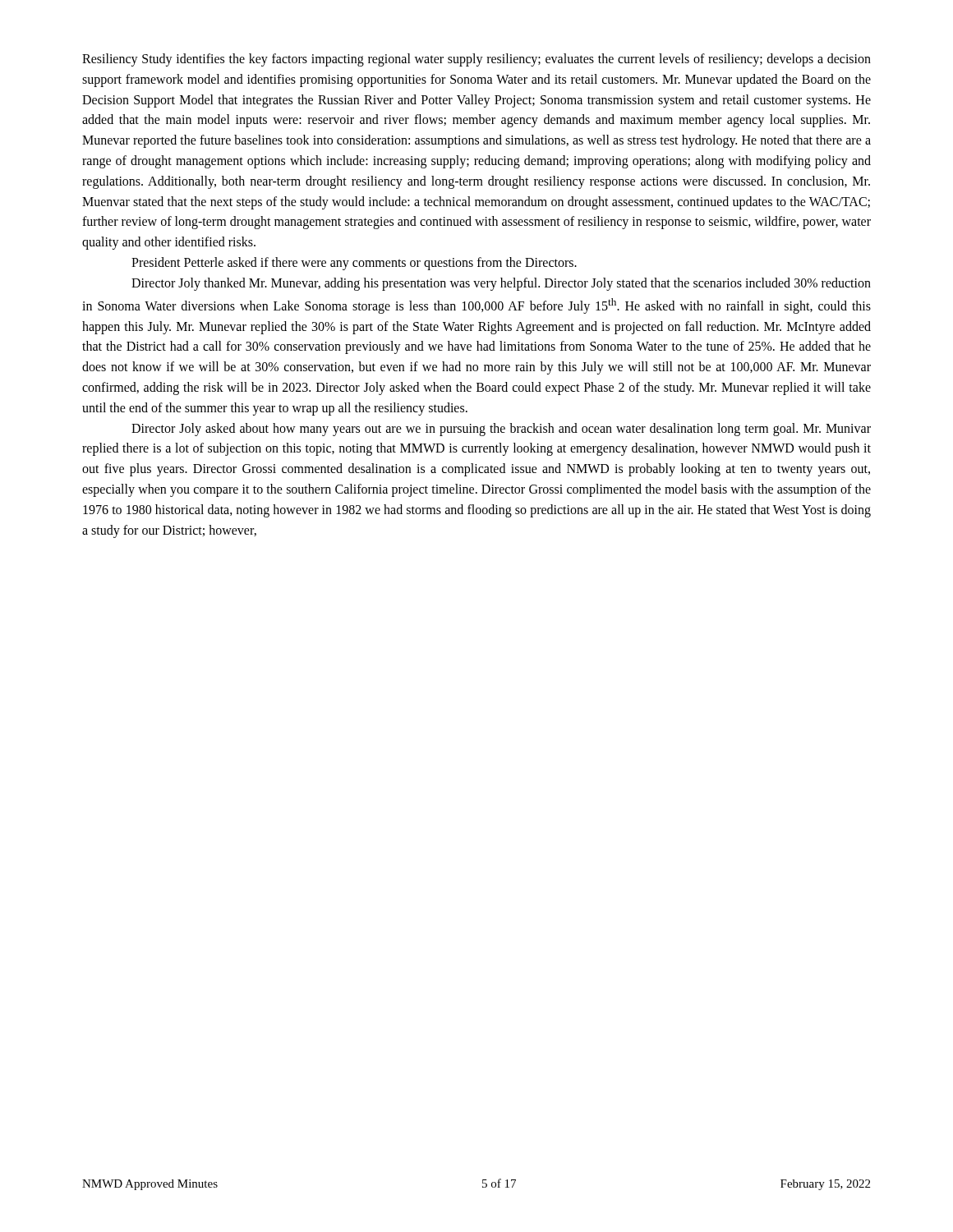The height and width of the screenshot is (1232, 953).
Task: Locate the block of text that opens with "President Petterle asked if there"
Action: [x=354, y=262]
